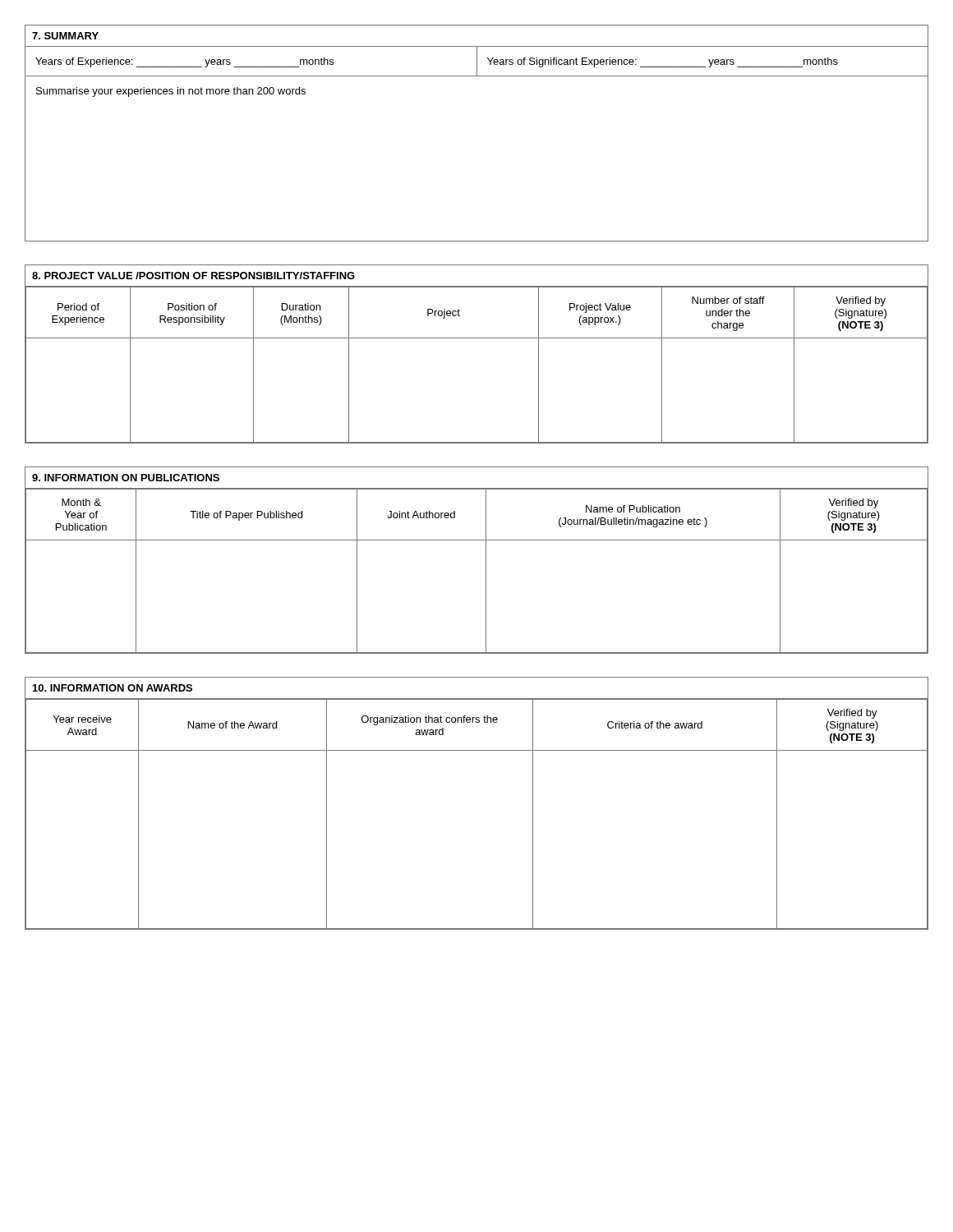The image size is (953, 1232).
Task: Locate the table with the text "Duration (Months)"
Action: pyautogui.click(x=476, y=365)
